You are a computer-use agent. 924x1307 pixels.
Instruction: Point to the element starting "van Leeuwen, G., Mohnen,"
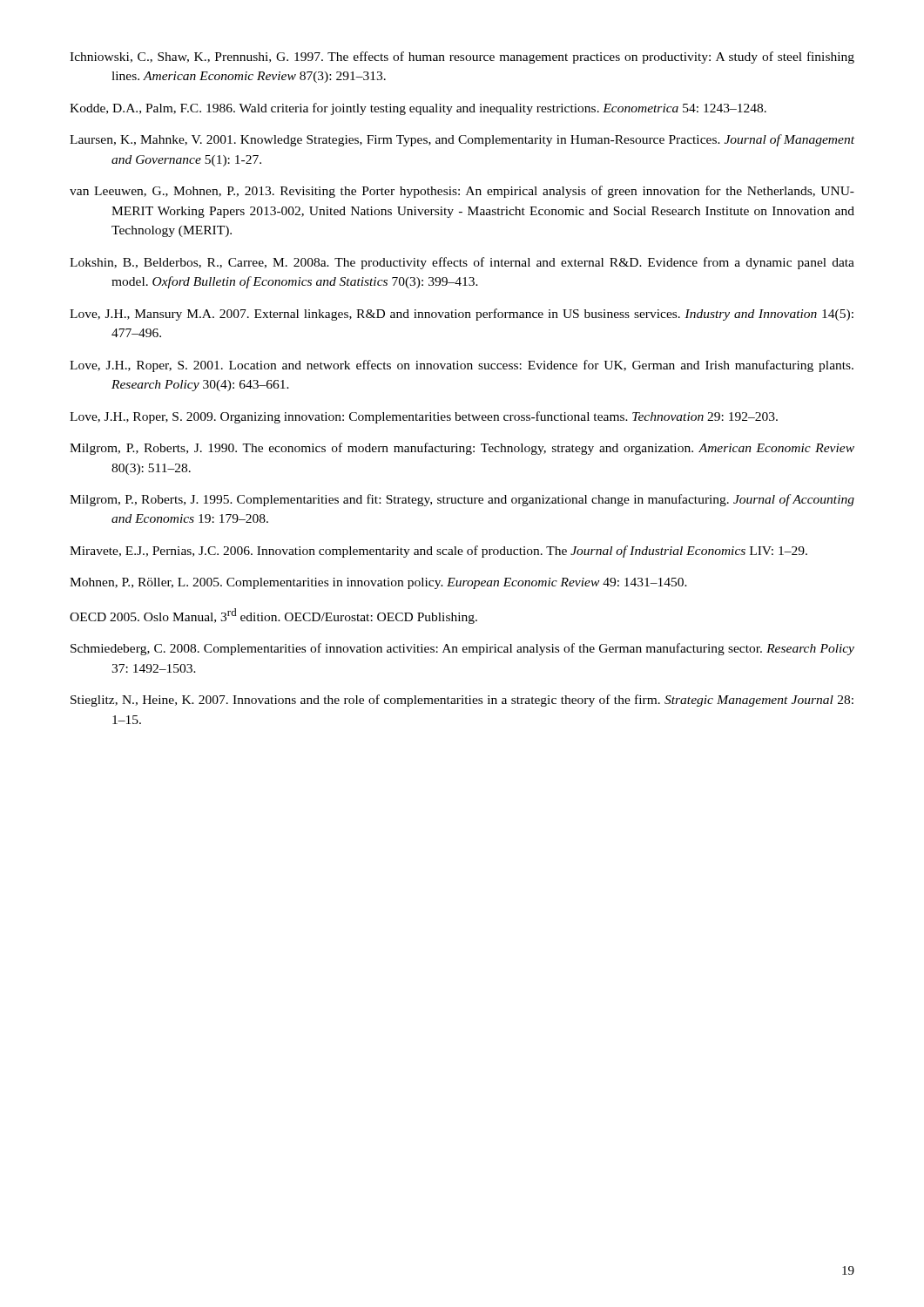click(x=462, y=210)
